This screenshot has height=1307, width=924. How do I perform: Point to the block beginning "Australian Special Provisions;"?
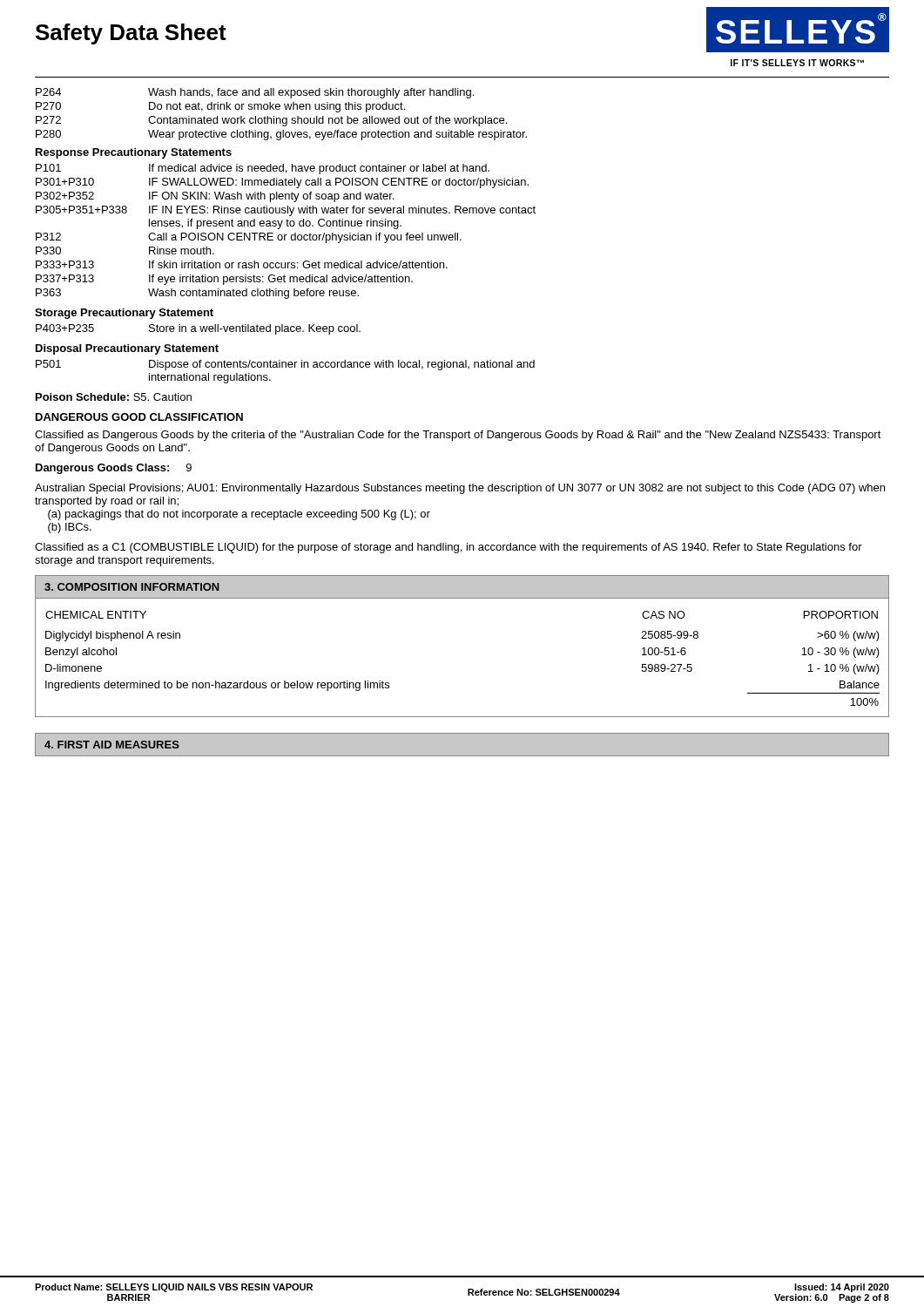[460, 489]
